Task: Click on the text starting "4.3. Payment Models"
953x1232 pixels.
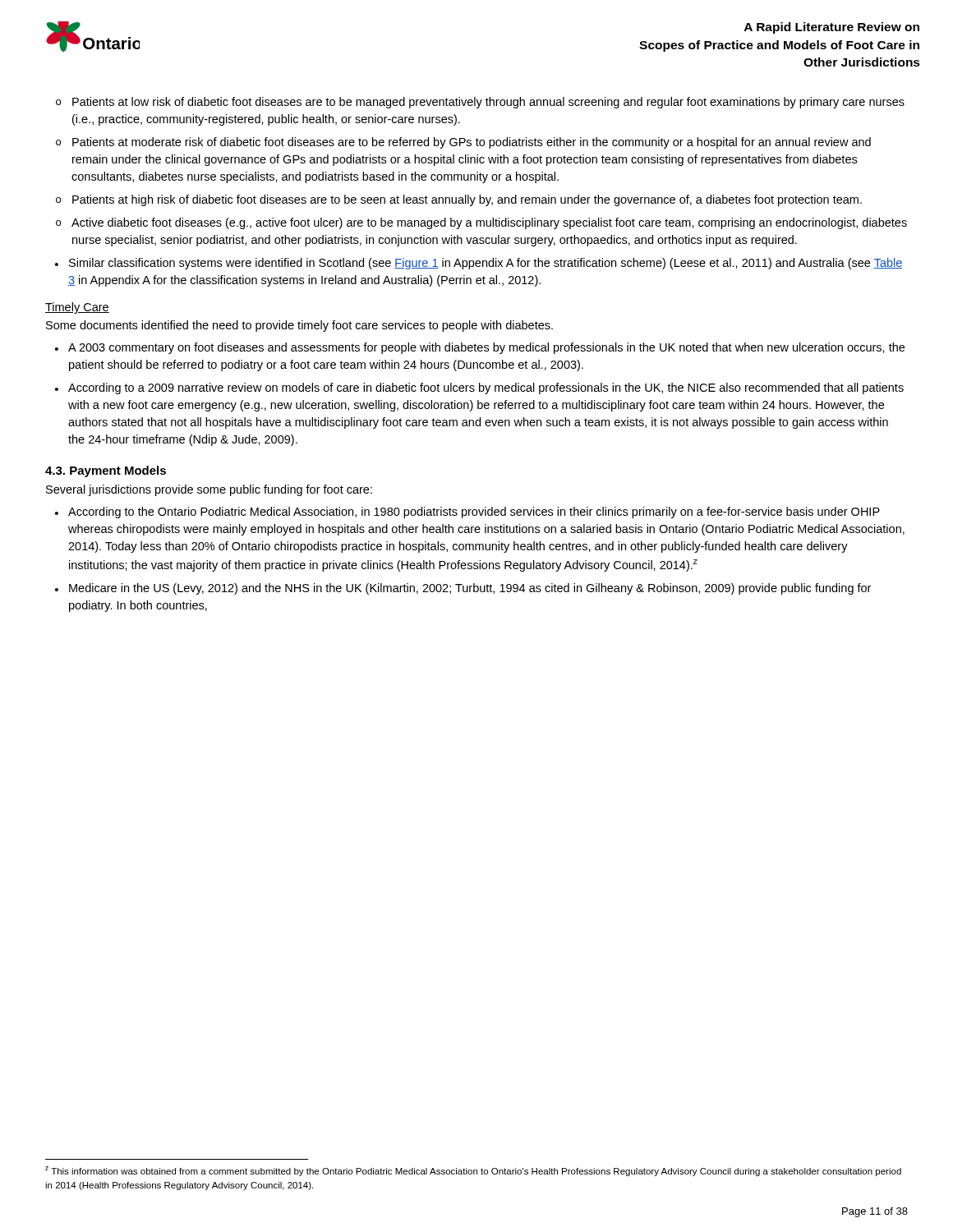Action: tap(106, 470)
